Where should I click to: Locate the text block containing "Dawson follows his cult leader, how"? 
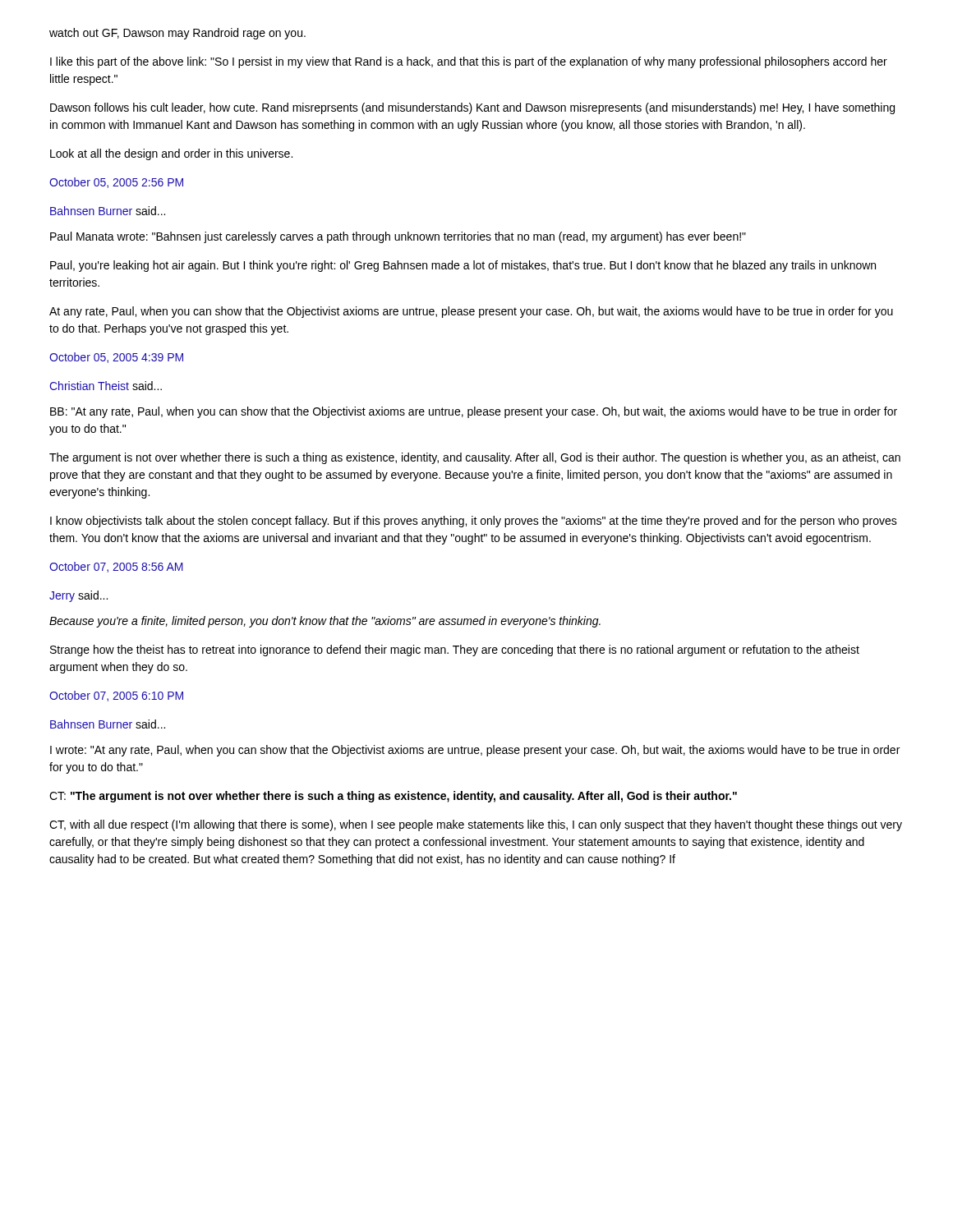[472, 116]
